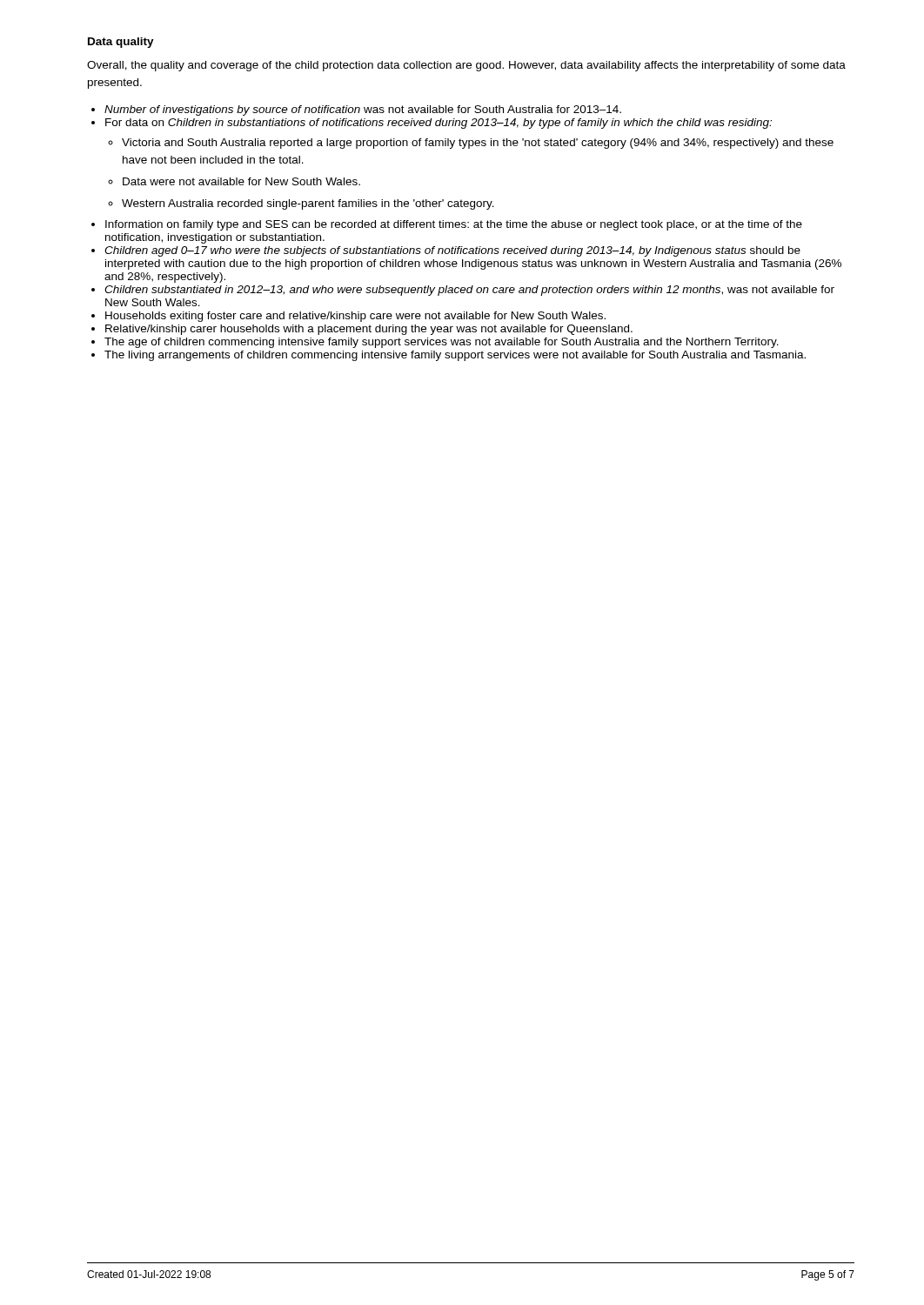Screen dimensions: 1305x924
Task: Find the block on this page that starts "Households exiting foster care"
Action: point(479,315)
